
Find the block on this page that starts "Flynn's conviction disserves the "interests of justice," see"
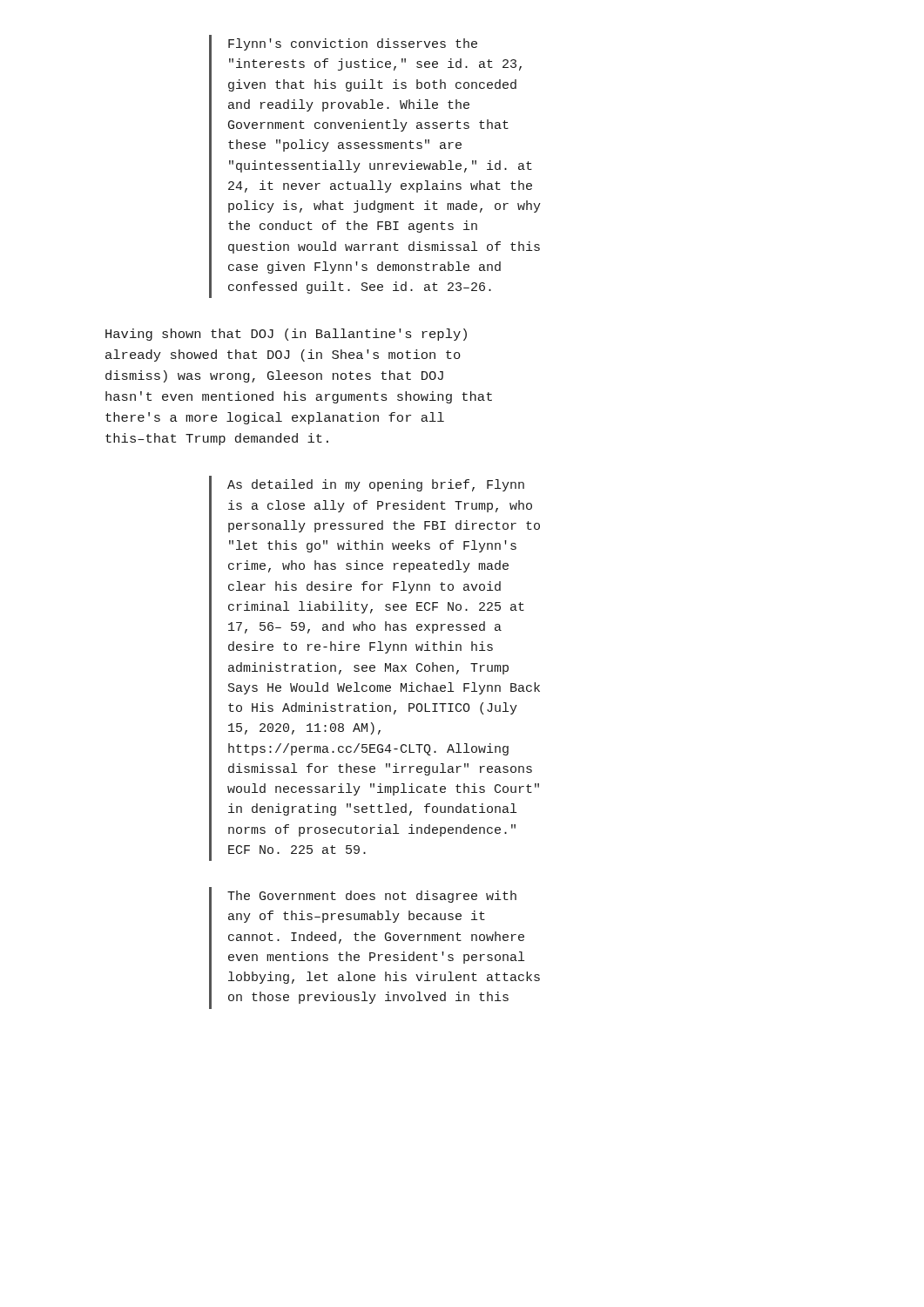click(384, 166)
